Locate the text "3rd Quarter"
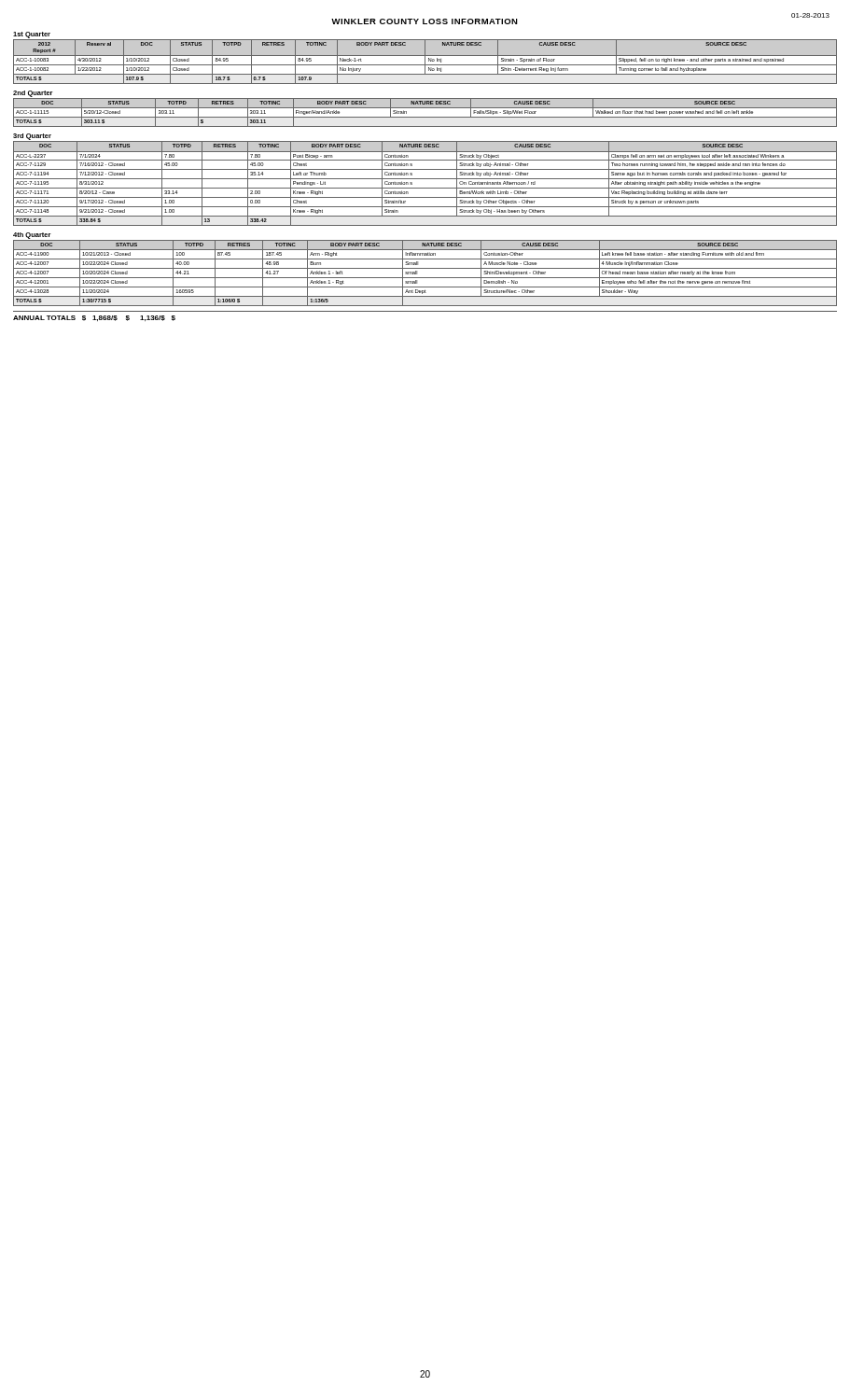The image size is (850, 1400). tap(32, 136)
